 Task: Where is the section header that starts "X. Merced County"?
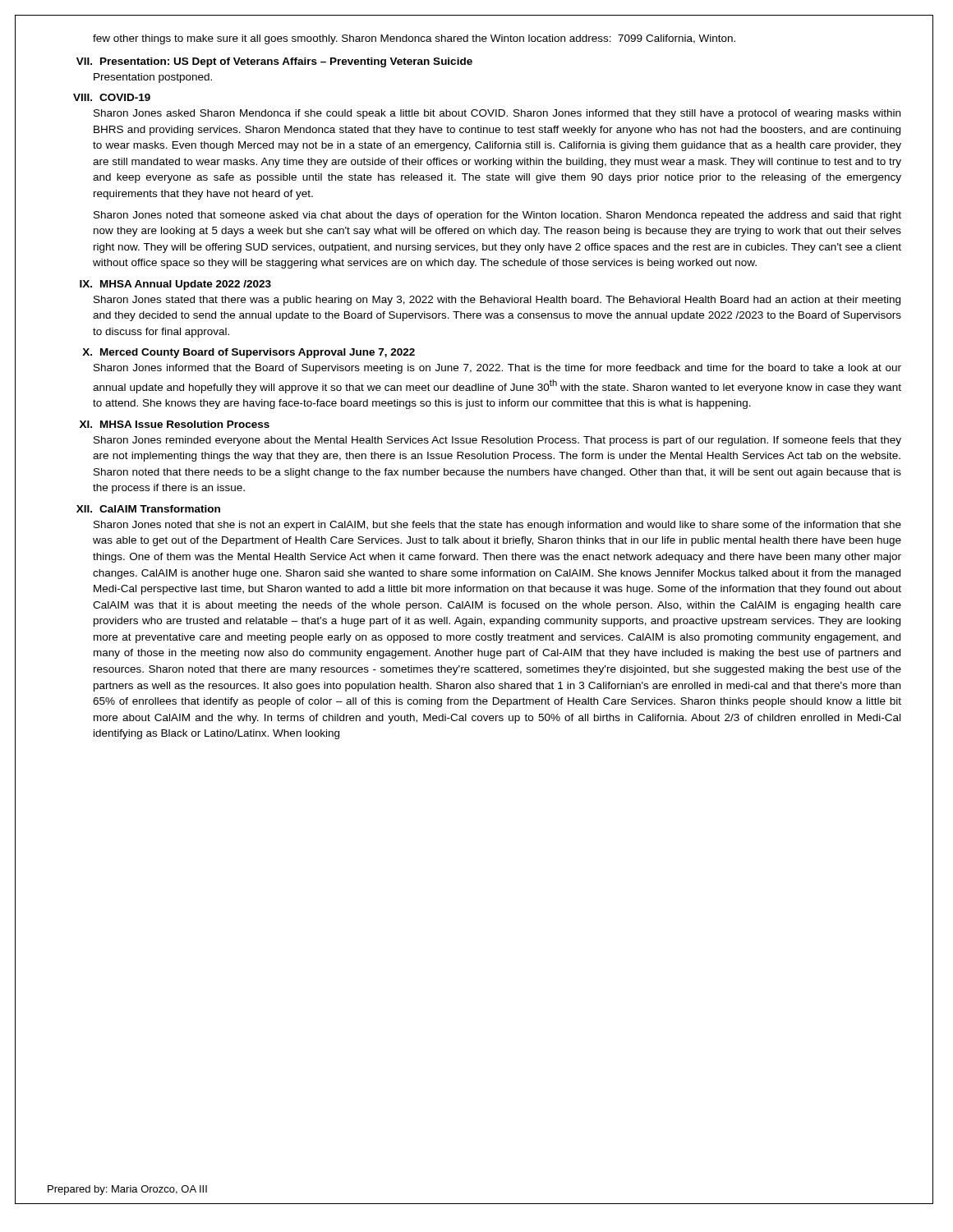[x=249, y=353]
